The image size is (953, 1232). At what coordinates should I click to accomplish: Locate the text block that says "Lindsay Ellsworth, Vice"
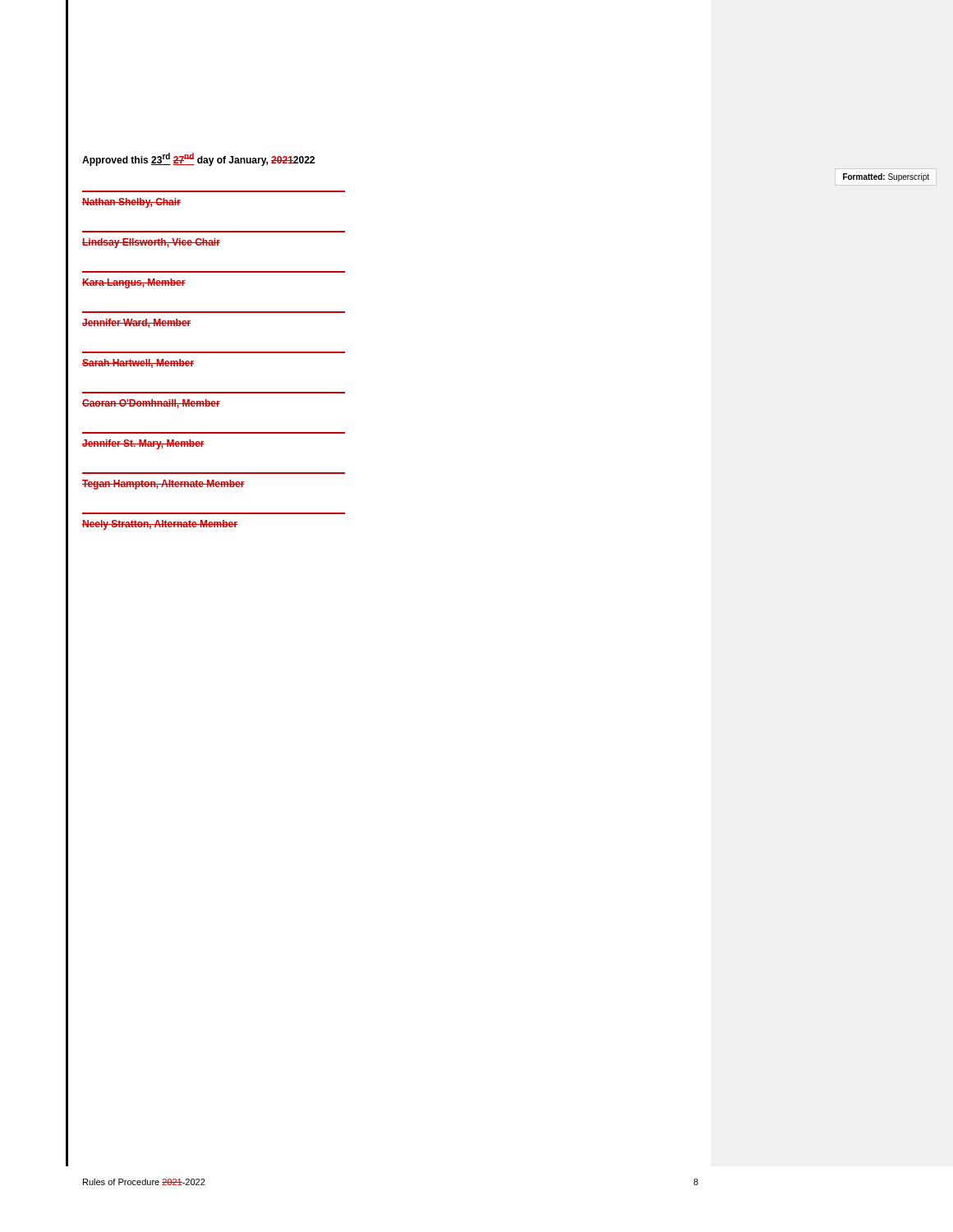click(214, 239)
